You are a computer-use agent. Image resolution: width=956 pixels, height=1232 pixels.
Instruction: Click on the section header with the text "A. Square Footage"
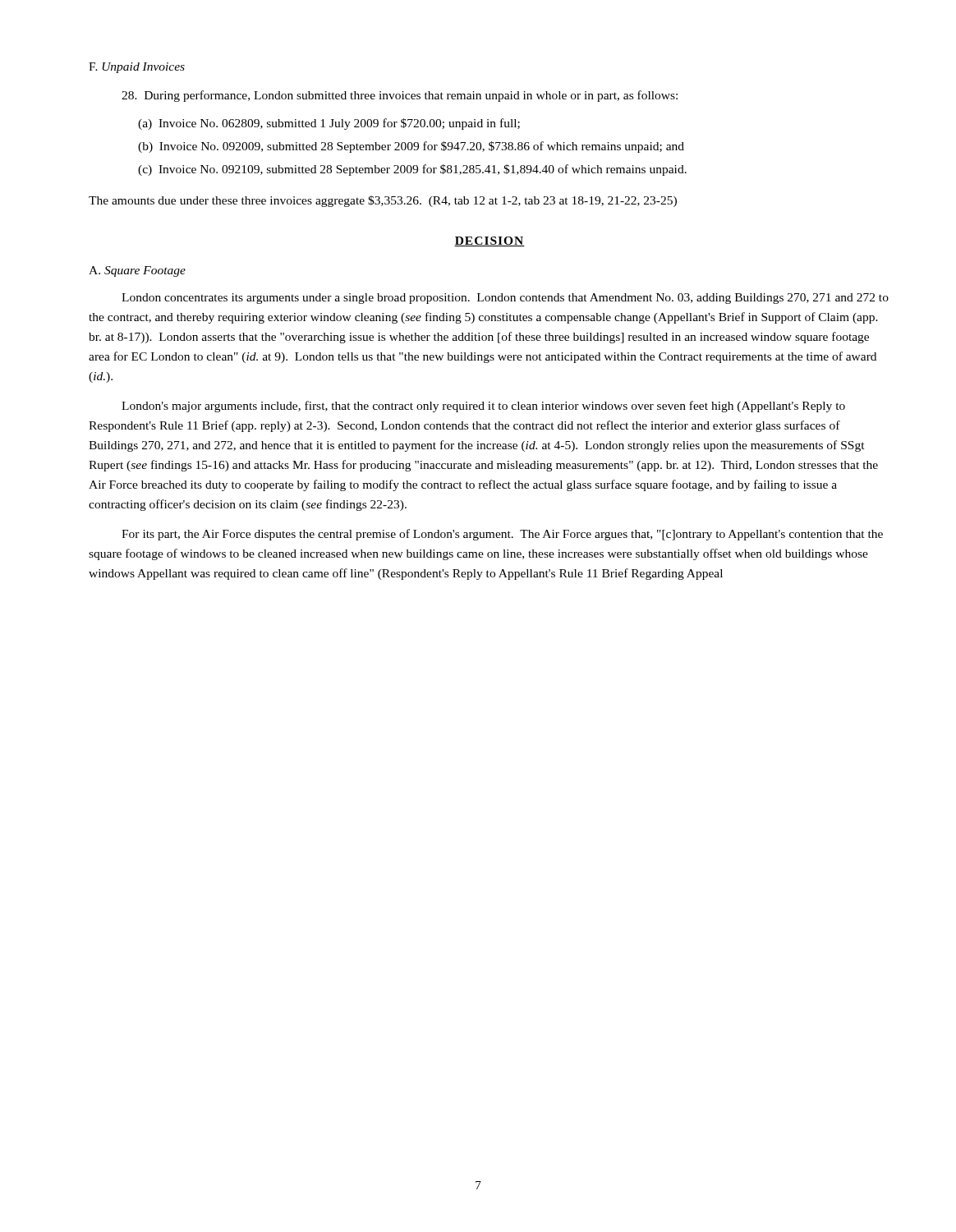tap(137, 270)
